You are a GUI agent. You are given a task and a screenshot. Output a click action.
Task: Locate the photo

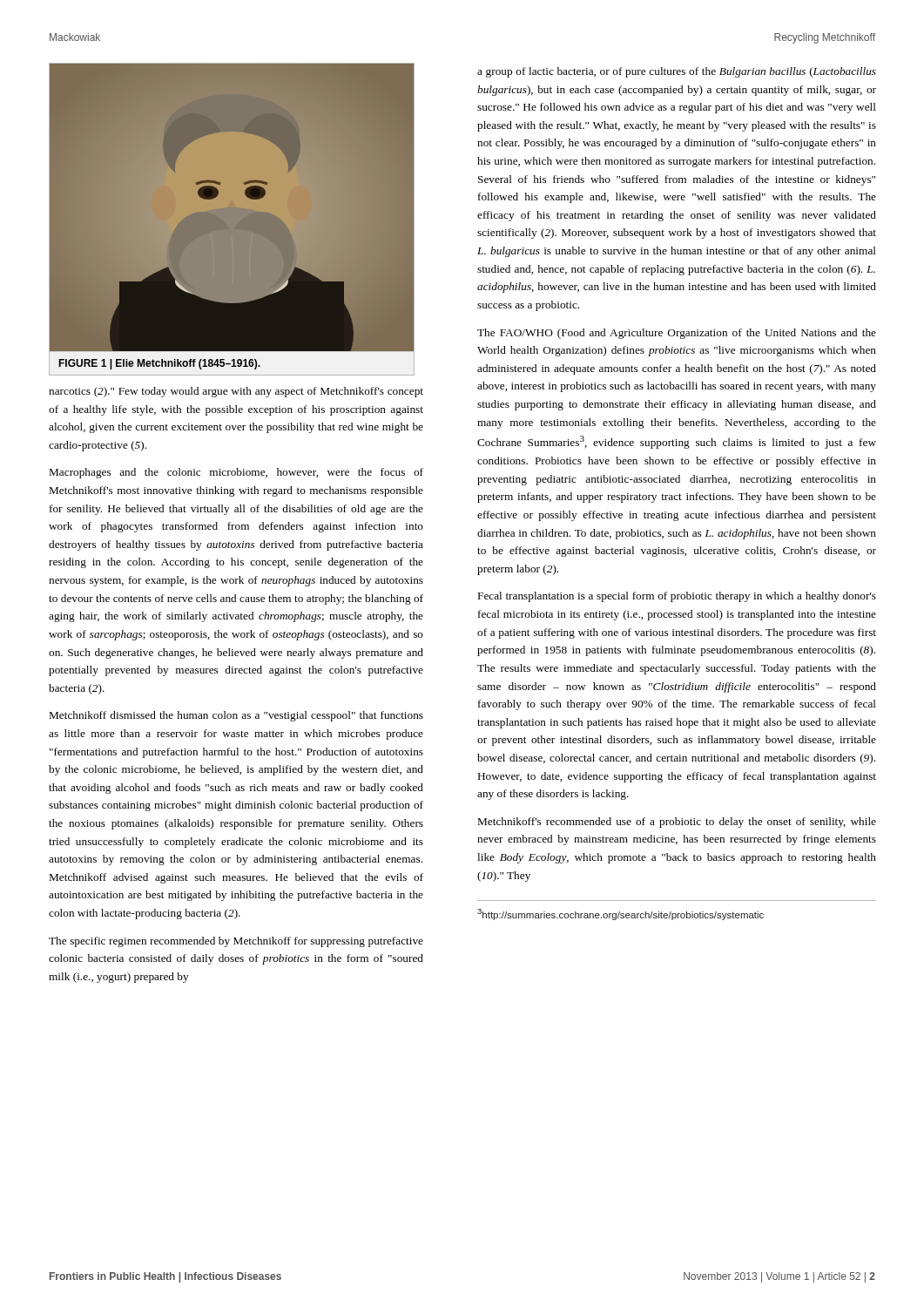click(x=232, y=219)
